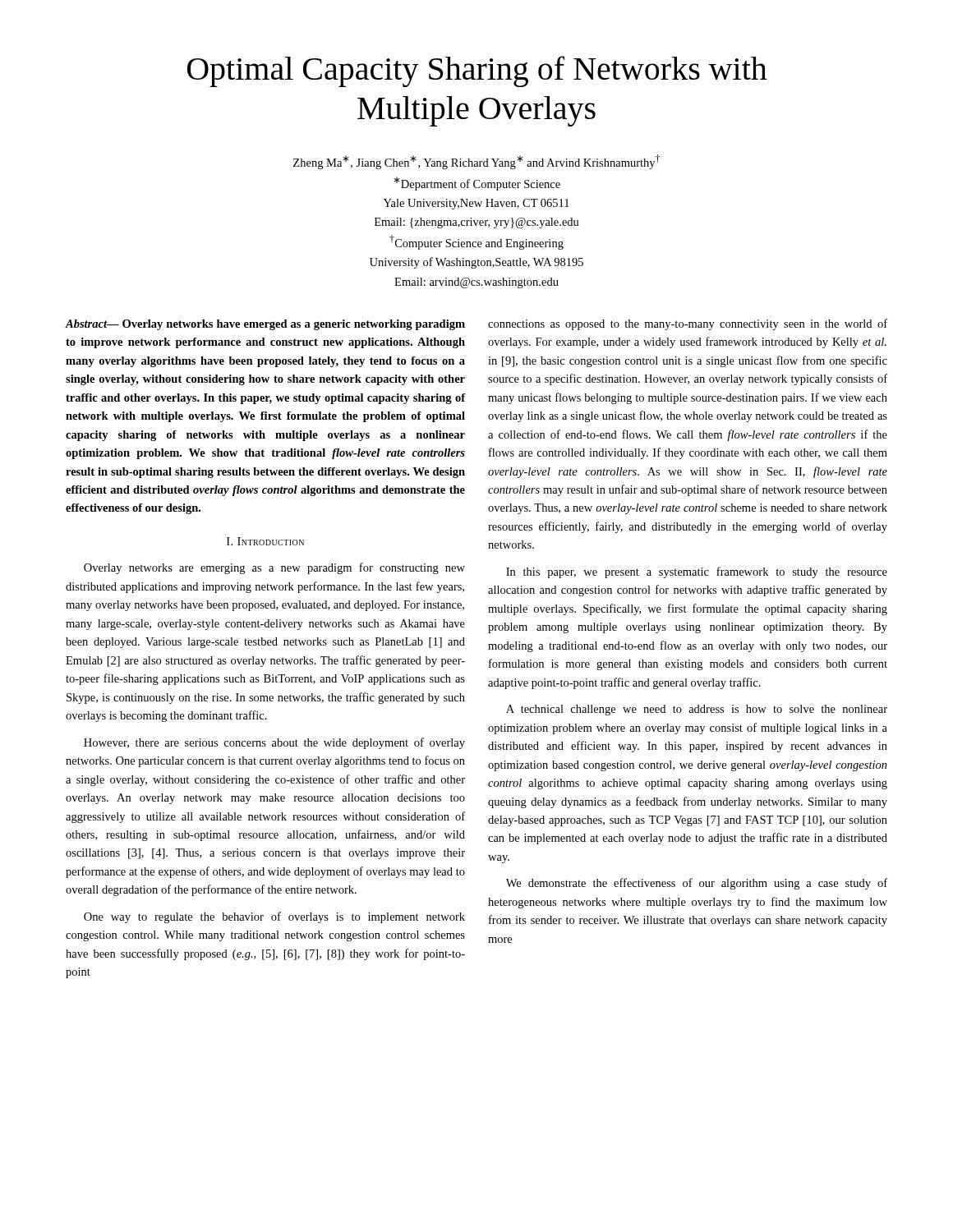Screen dimensions: 1232x953
Task: Locate the block of text that opens with "A technical challenge we need to"
Action: (688, 783)
